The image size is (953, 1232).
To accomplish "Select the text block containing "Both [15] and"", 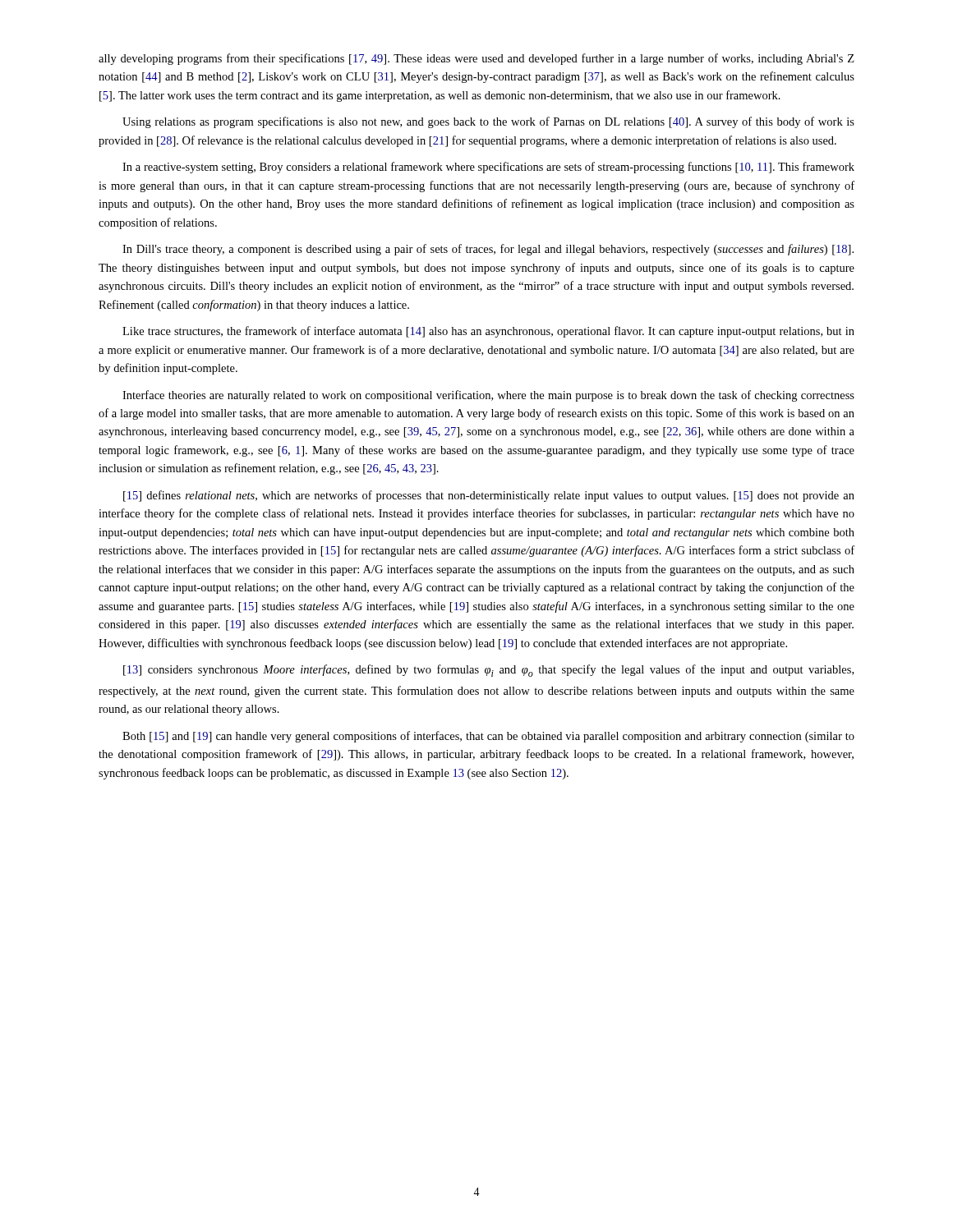I will (476, 754).
